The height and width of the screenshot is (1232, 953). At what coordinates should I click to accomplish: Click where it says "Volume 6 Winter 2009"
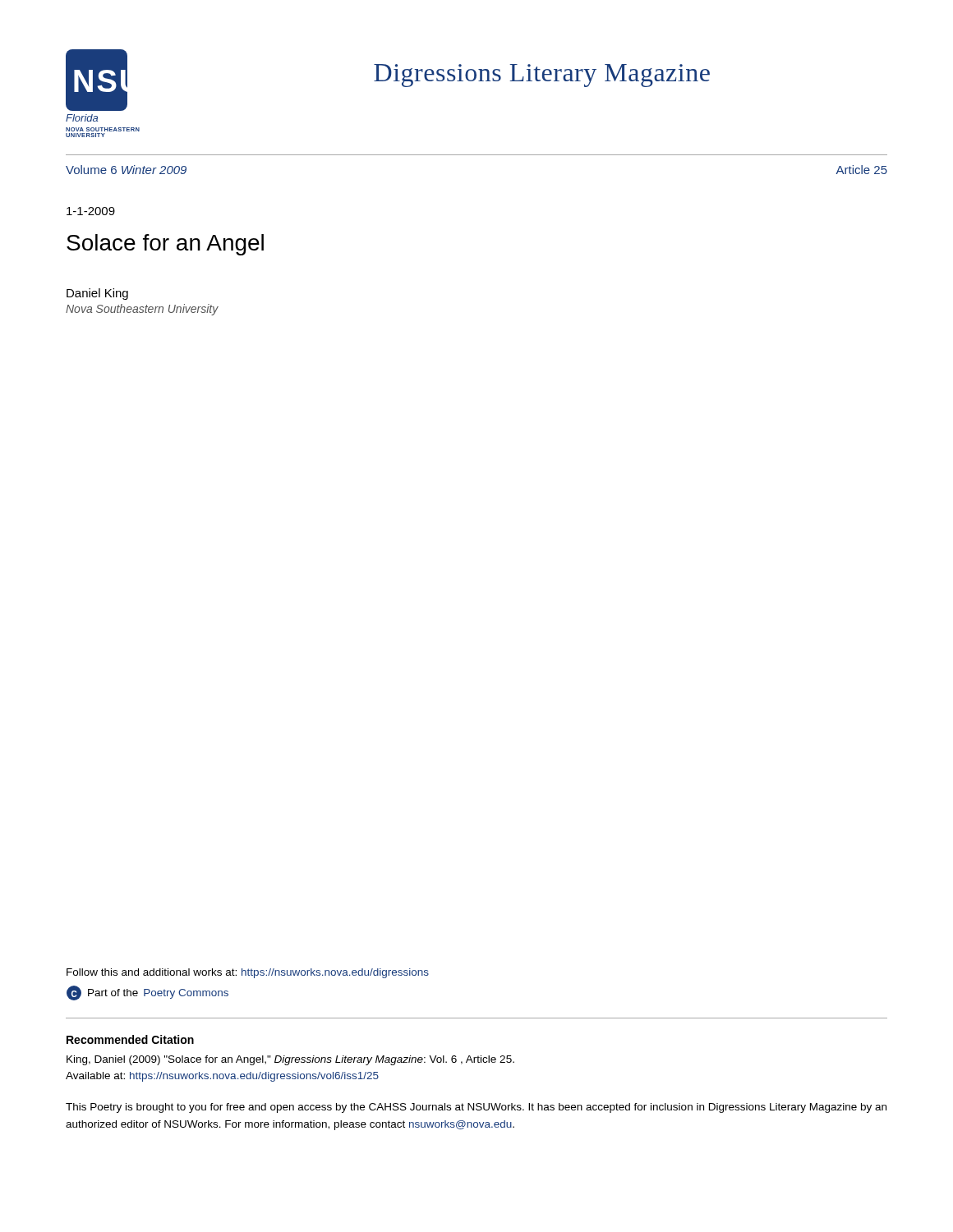126,170
